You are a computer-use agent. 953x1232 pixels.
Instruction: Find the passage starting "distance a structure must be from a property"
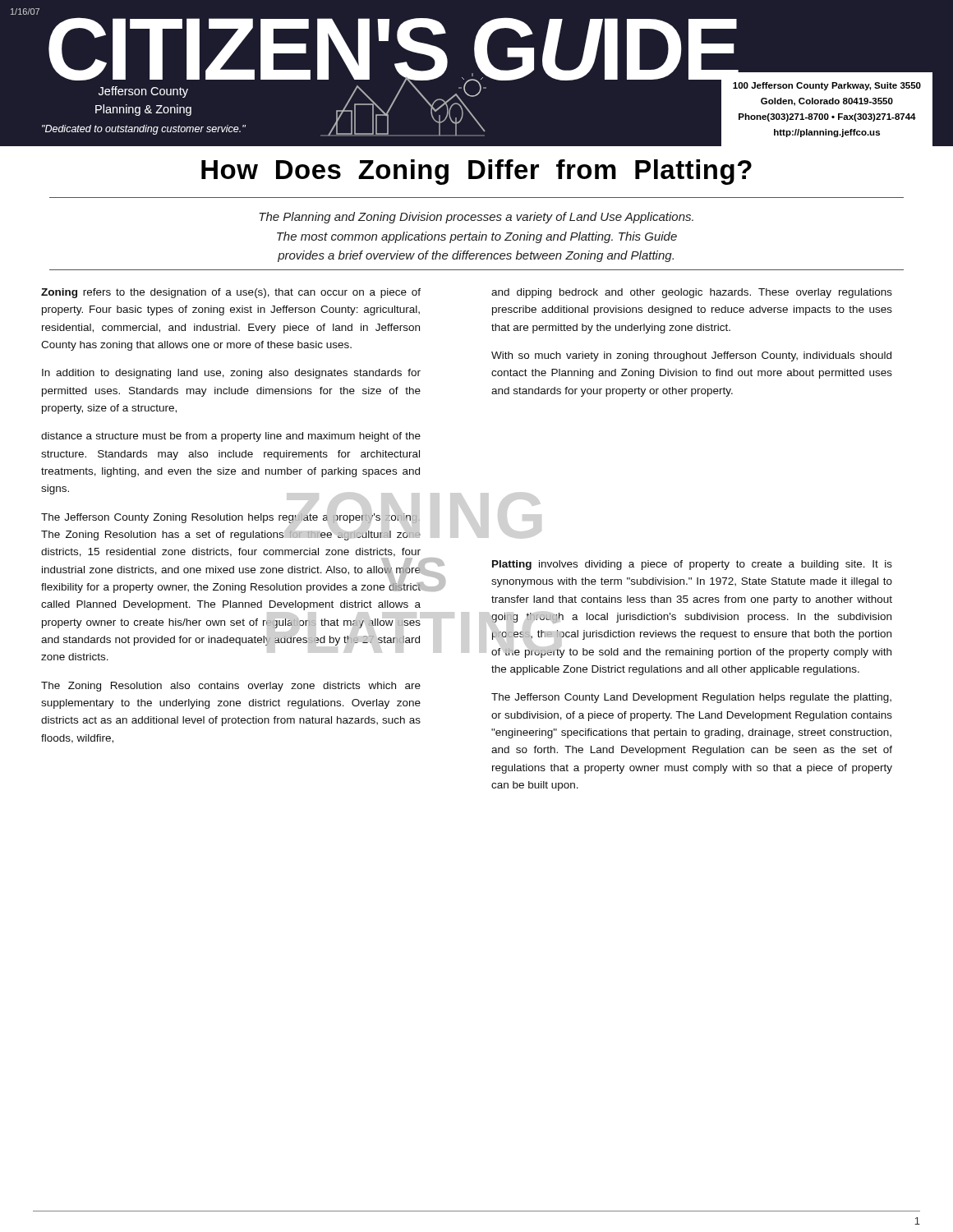231,462
